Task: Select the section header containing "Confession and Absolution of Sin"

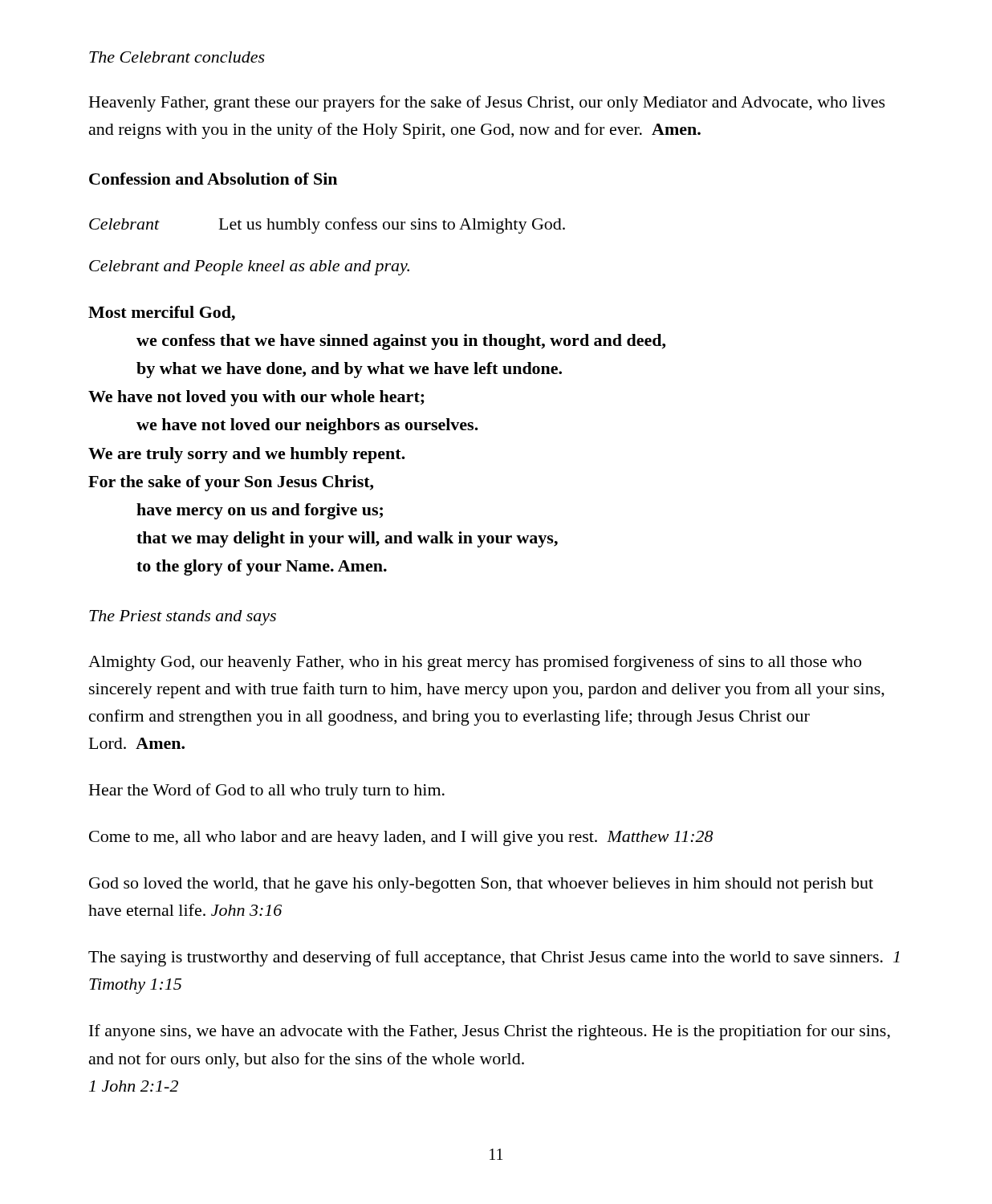Action: [213, 179]
